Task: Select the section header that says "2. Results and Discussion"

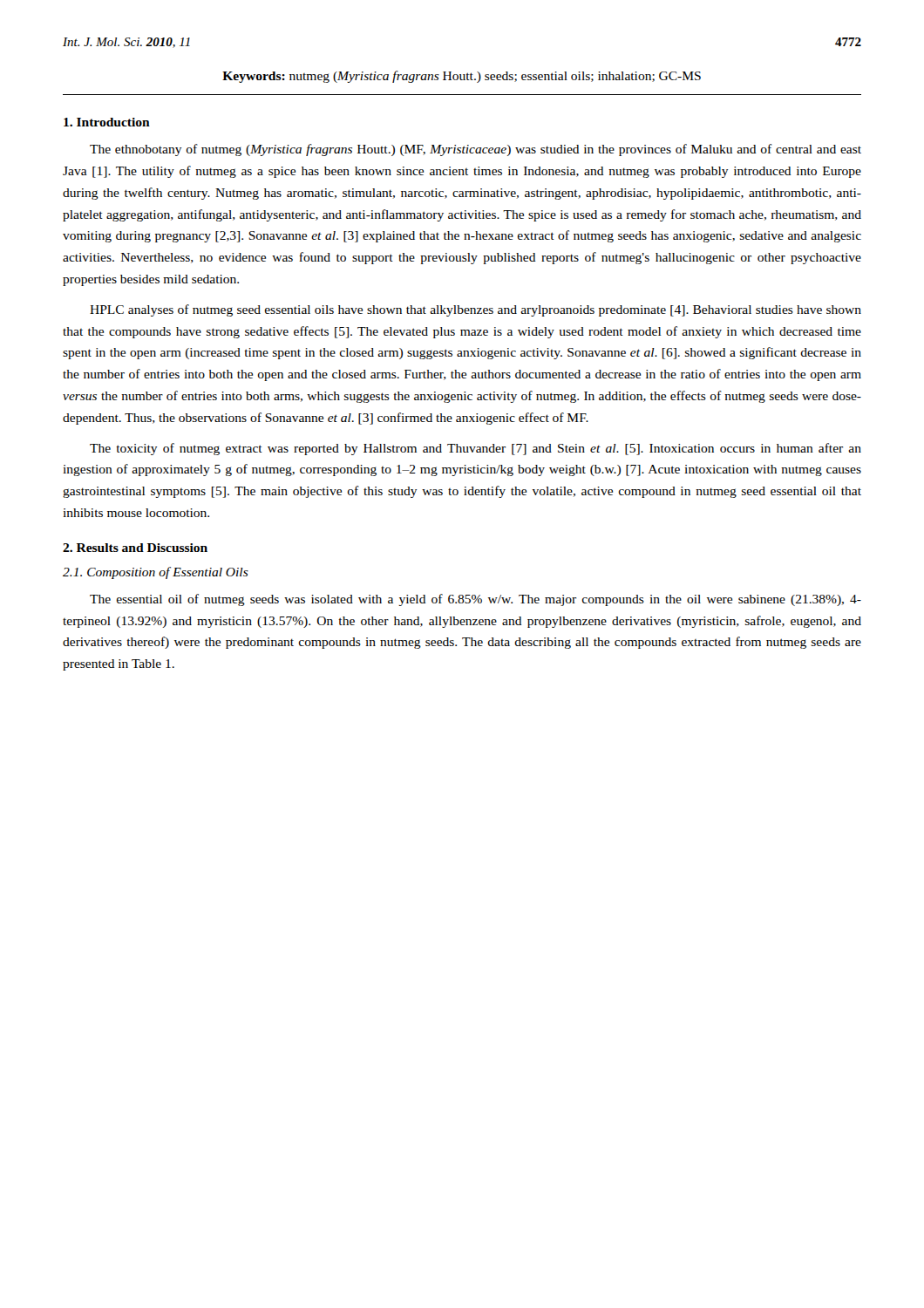Action: pyautogui.click(x=135, y=547)
